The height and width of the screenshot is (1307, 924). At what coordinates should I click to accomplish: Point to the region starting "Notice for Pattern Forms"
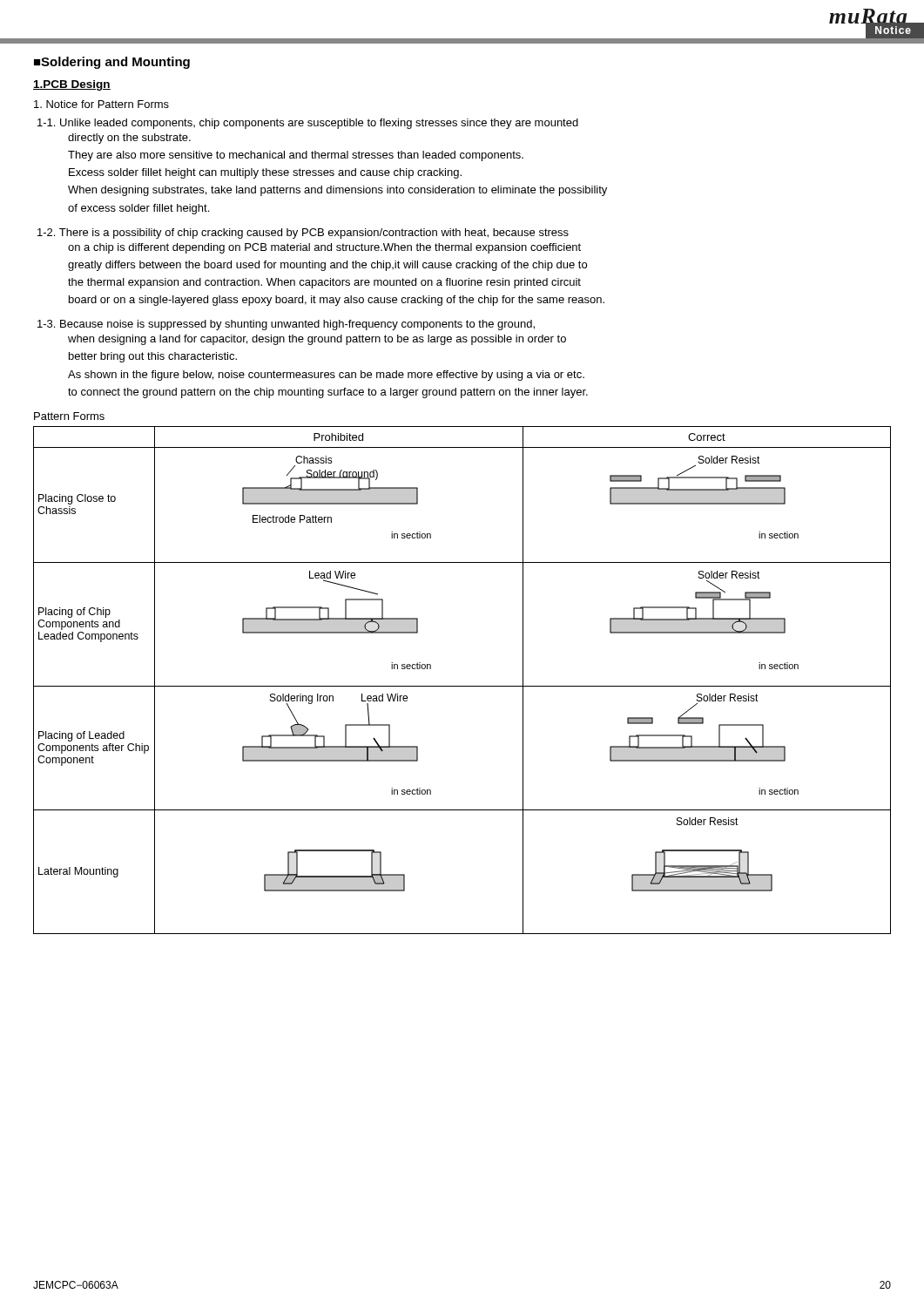(x=101, y=104)
